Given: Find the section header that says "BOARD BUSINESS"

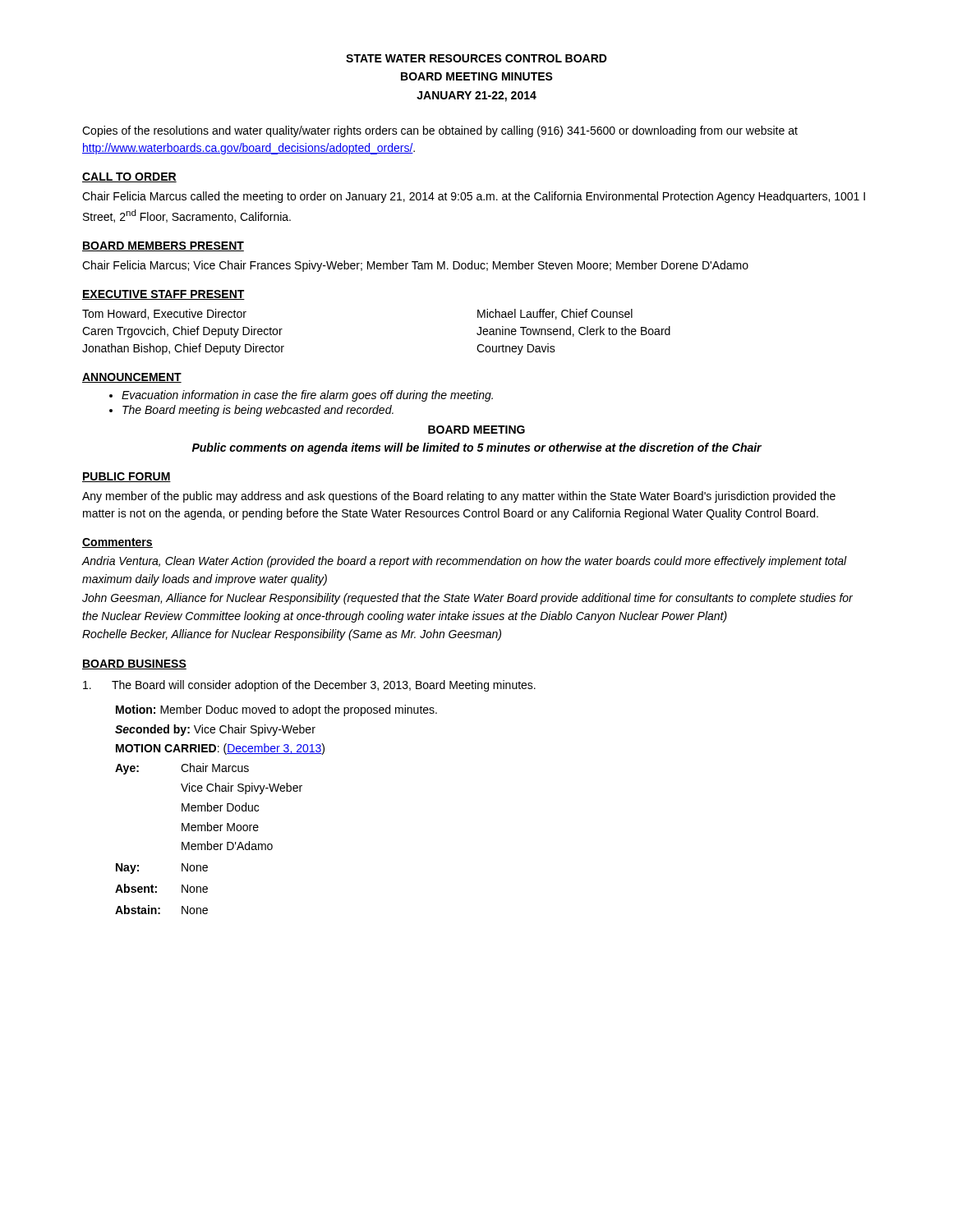Looking at the screenshot, I should click(x=134, y=663).
